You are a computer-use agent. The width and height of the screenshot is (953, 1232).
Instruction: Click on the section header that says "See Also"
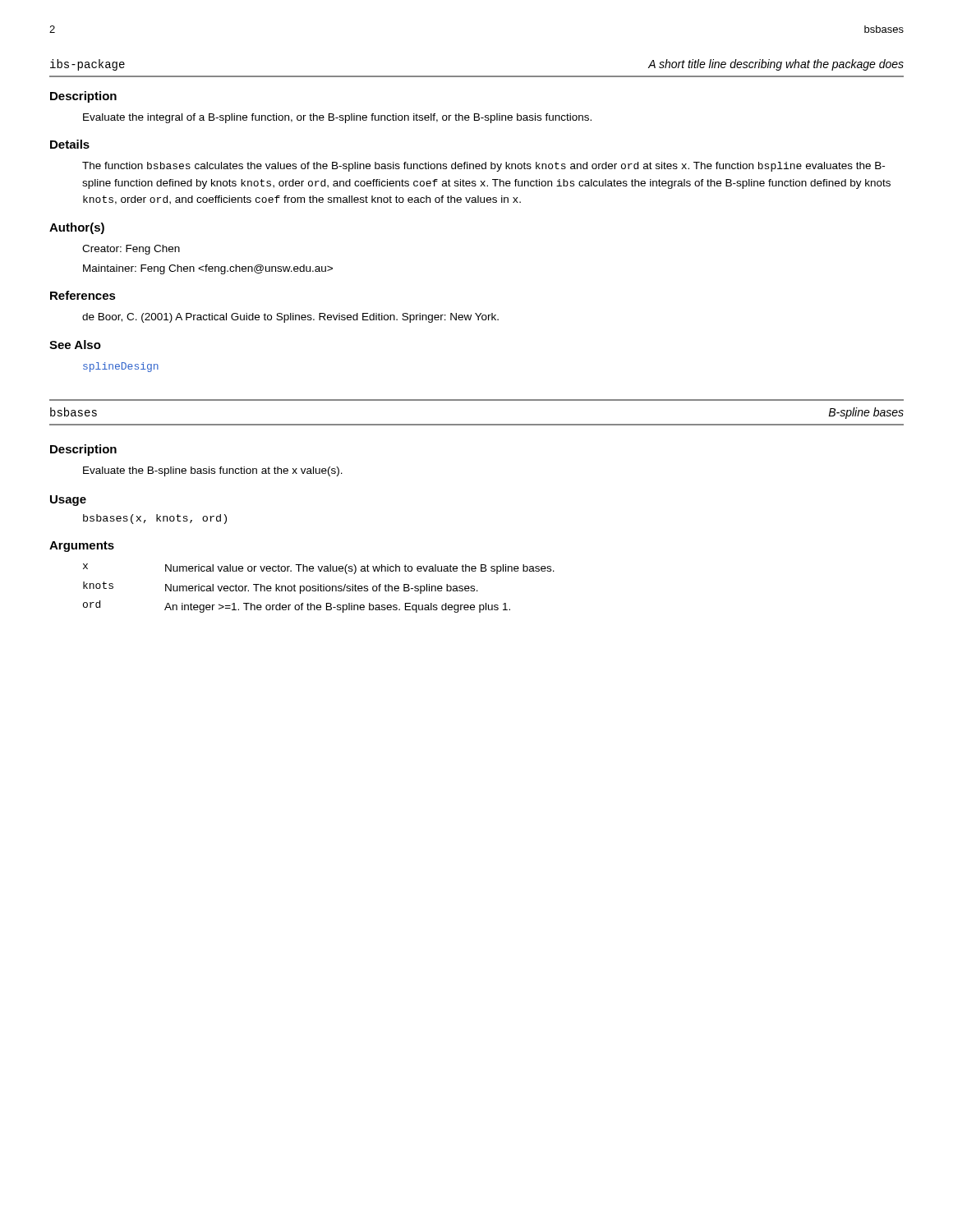(x=75, y=344)
